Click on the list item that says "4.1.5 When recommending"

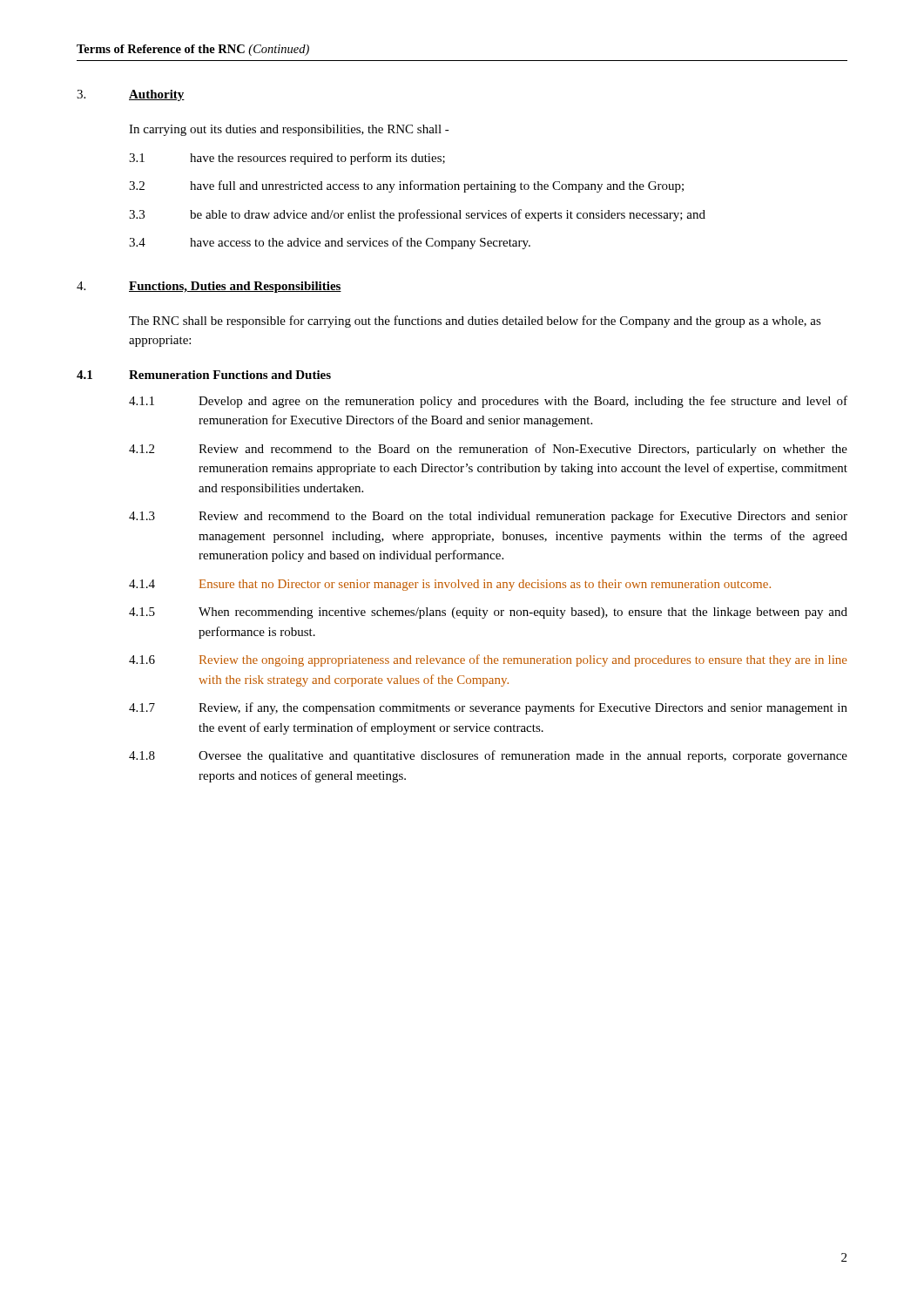pyautogui.click(x=488, y=622)
